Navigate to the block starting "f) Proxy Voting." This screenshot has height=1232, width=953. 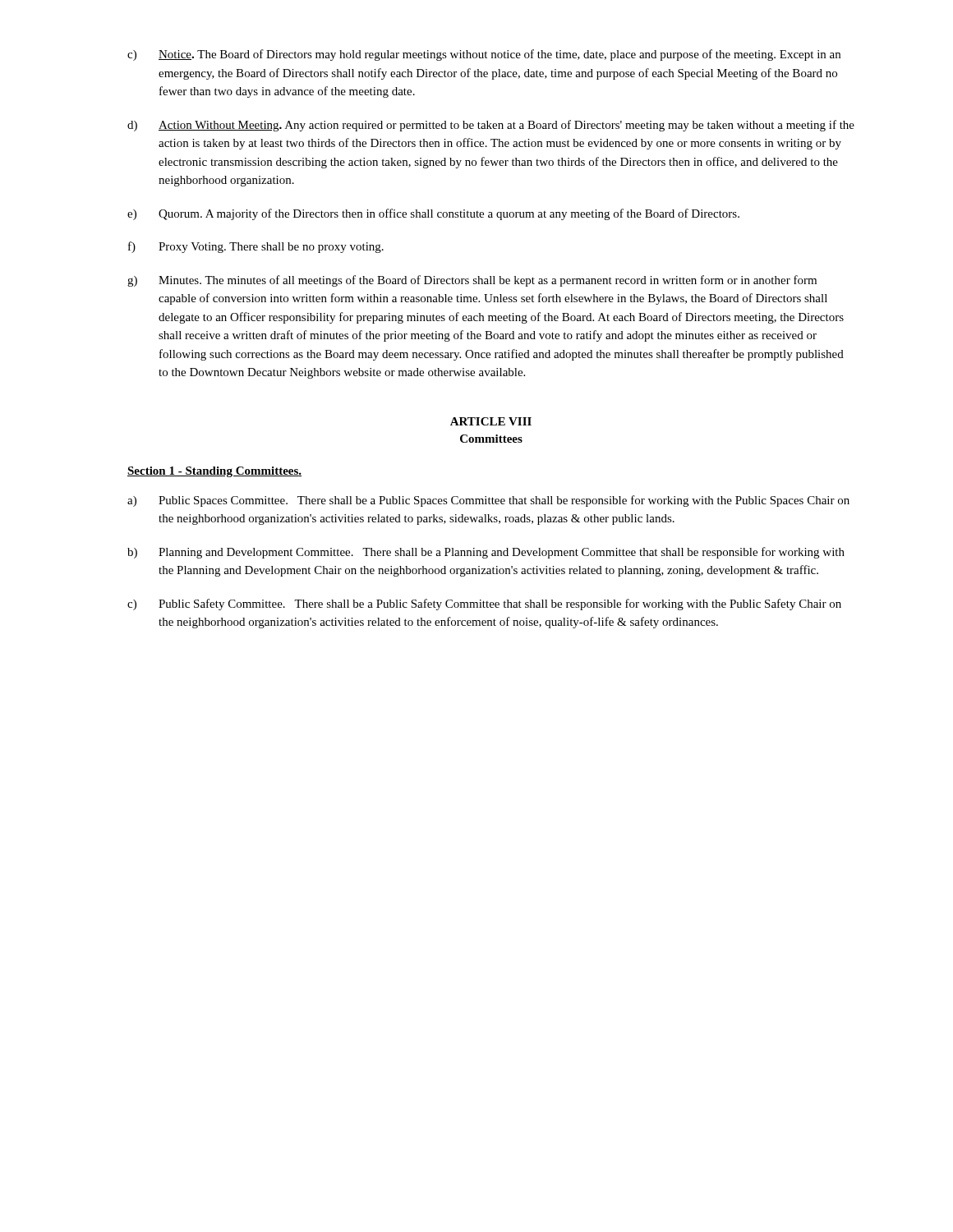pyautogui.click(x=256, y=247)
